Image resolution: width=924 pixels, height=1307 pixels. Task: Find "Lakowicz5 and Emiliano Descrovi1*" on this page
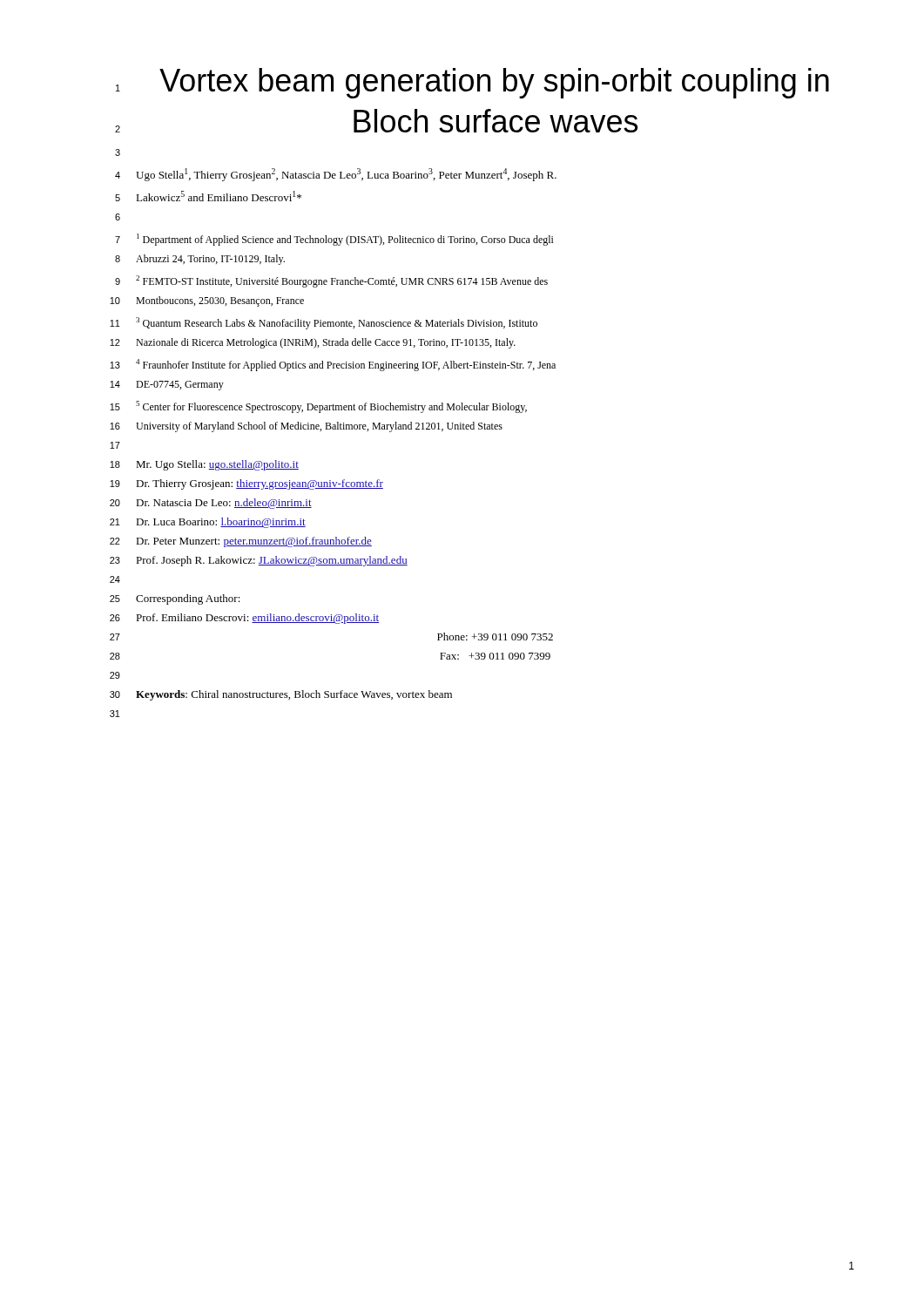click(219, 197)
